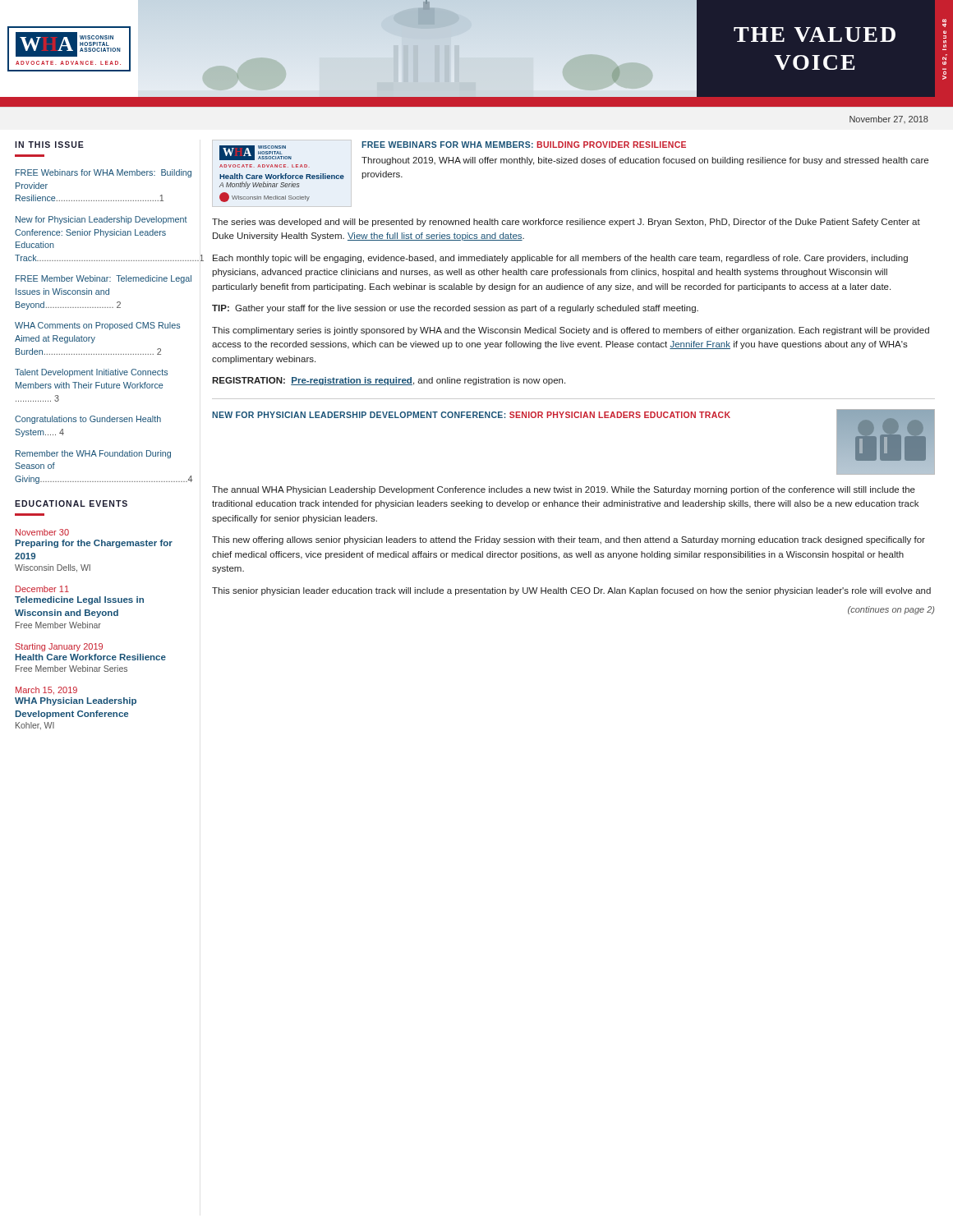This screenshot has height=1232, width=953.
Task: Locate the element starting "TIP: Gather your staff for the"
Action: (455, 308)
